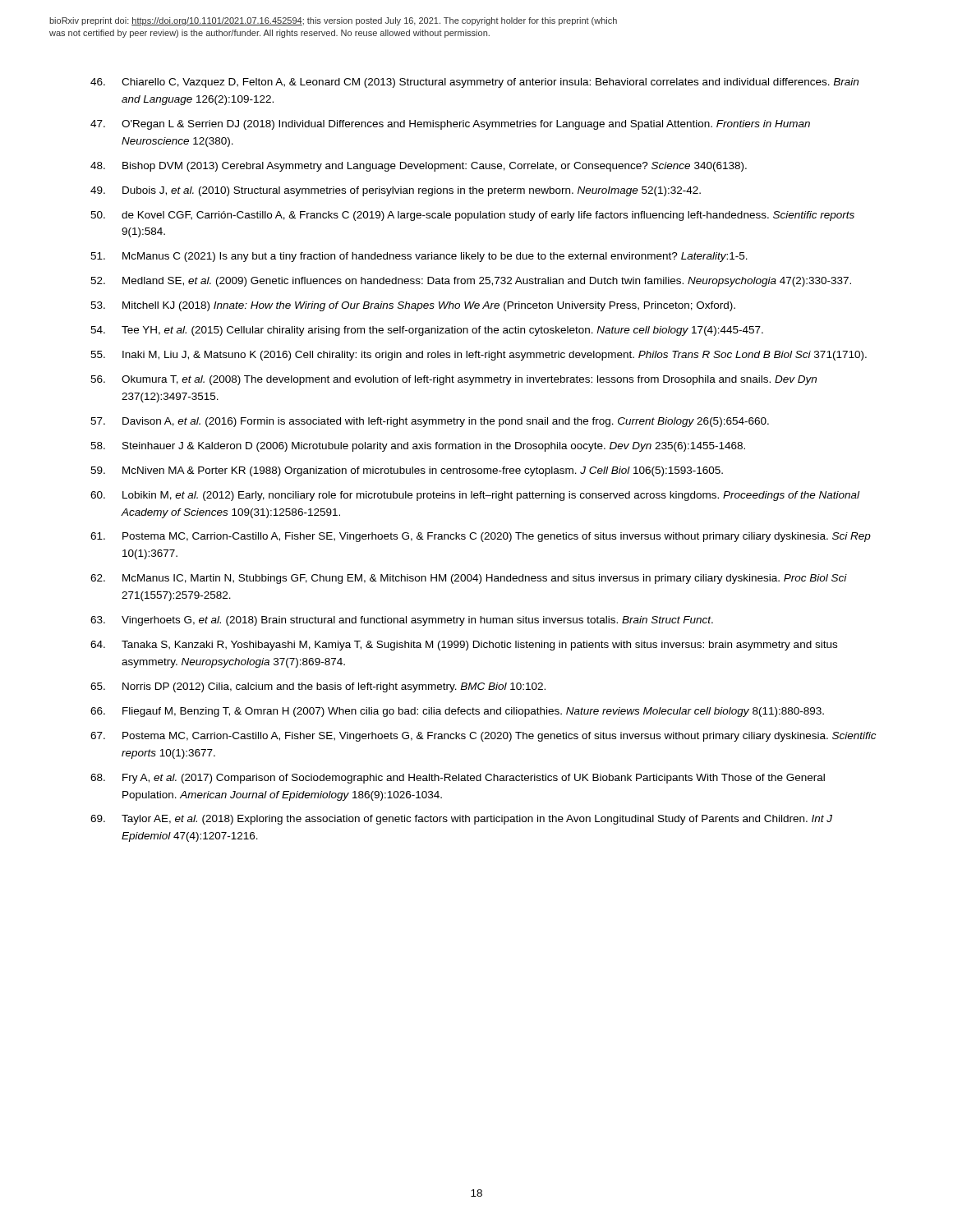
Task: Locate the list item containing "59. McNiven MA & Porter KR"
Action: (485, 471)
